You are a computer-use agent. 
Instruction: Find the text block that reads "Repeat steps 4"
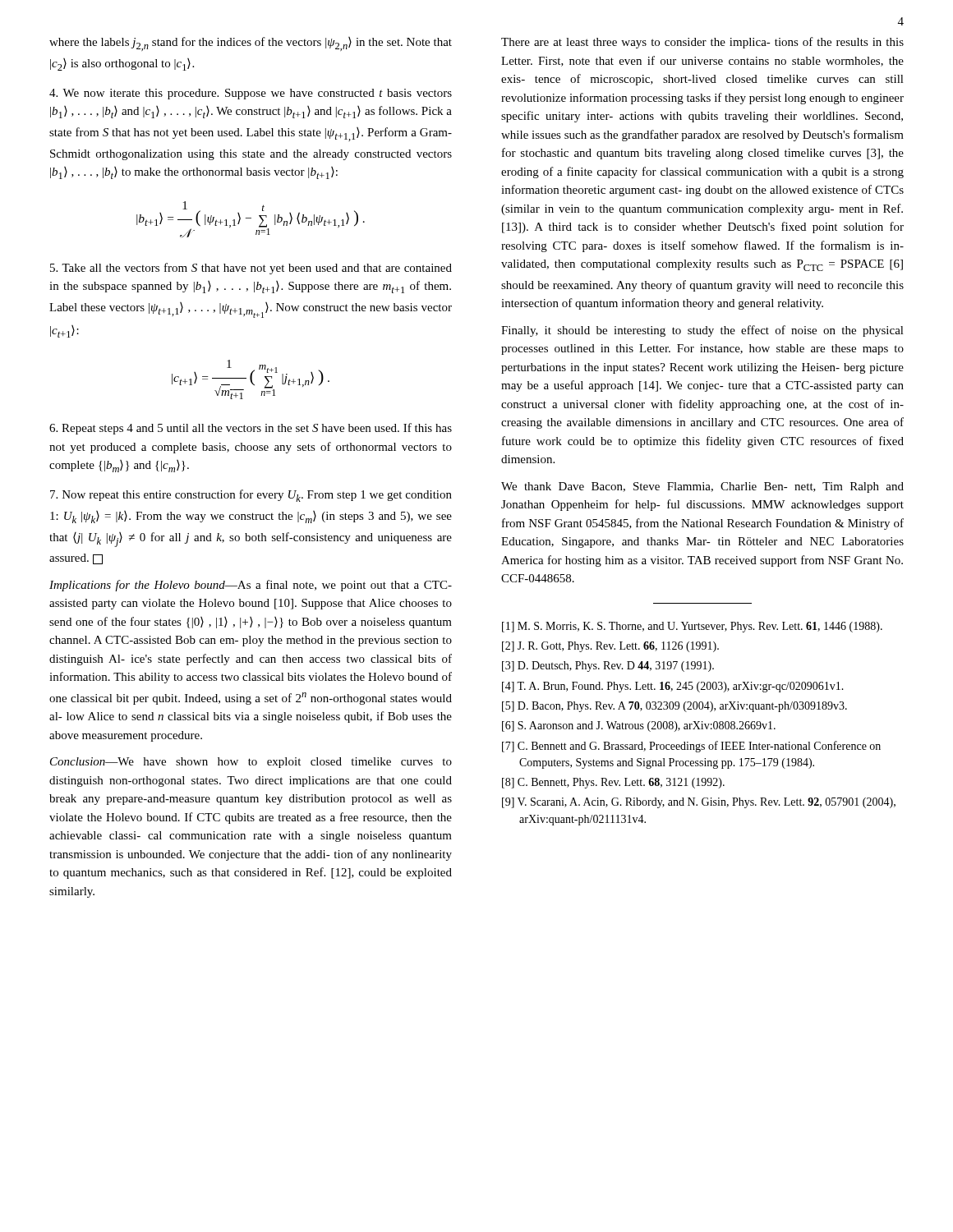click(x=251, y=448)
